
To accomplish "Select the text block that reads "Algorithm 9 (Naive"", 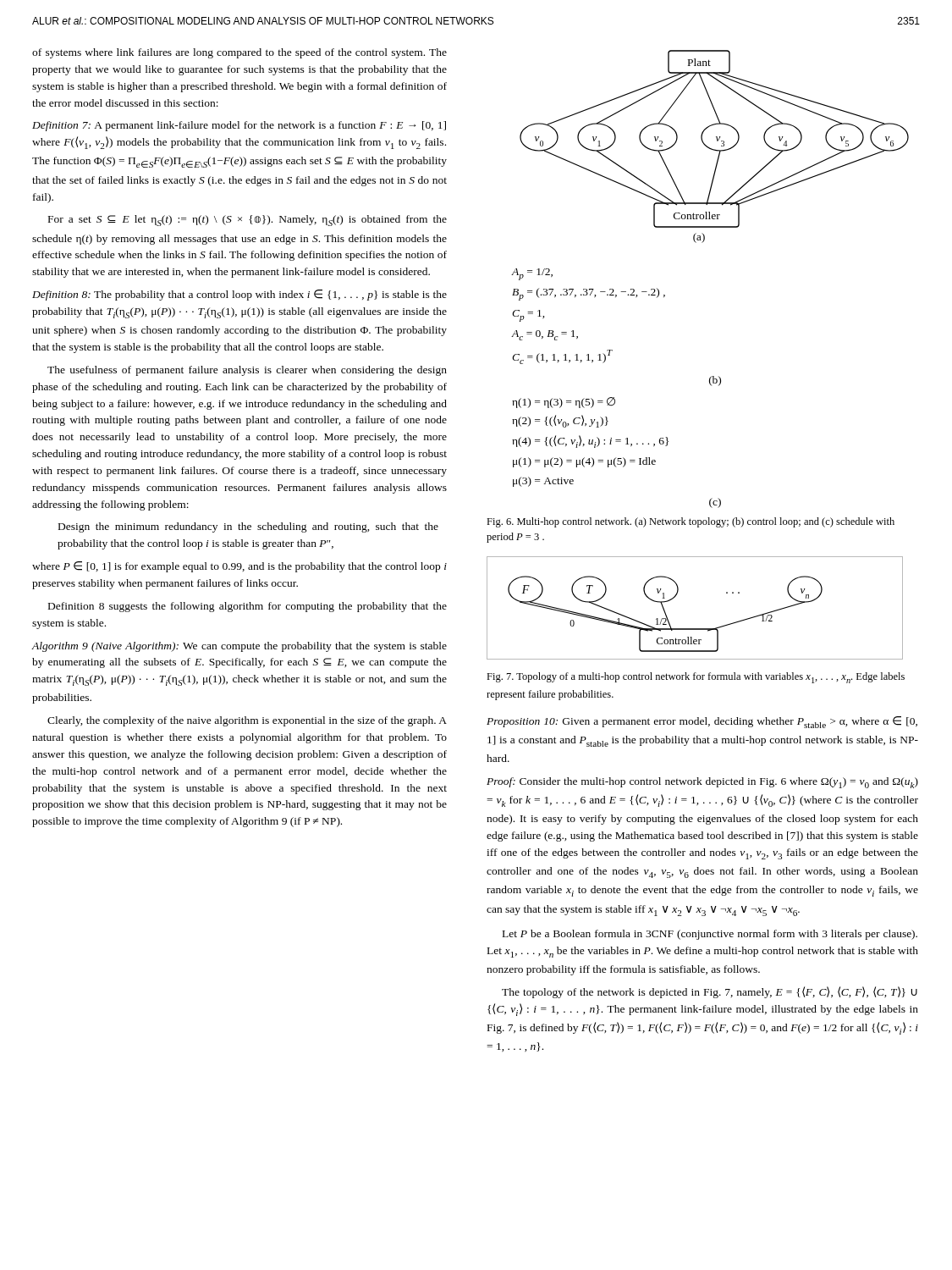I will coord(239,672).
